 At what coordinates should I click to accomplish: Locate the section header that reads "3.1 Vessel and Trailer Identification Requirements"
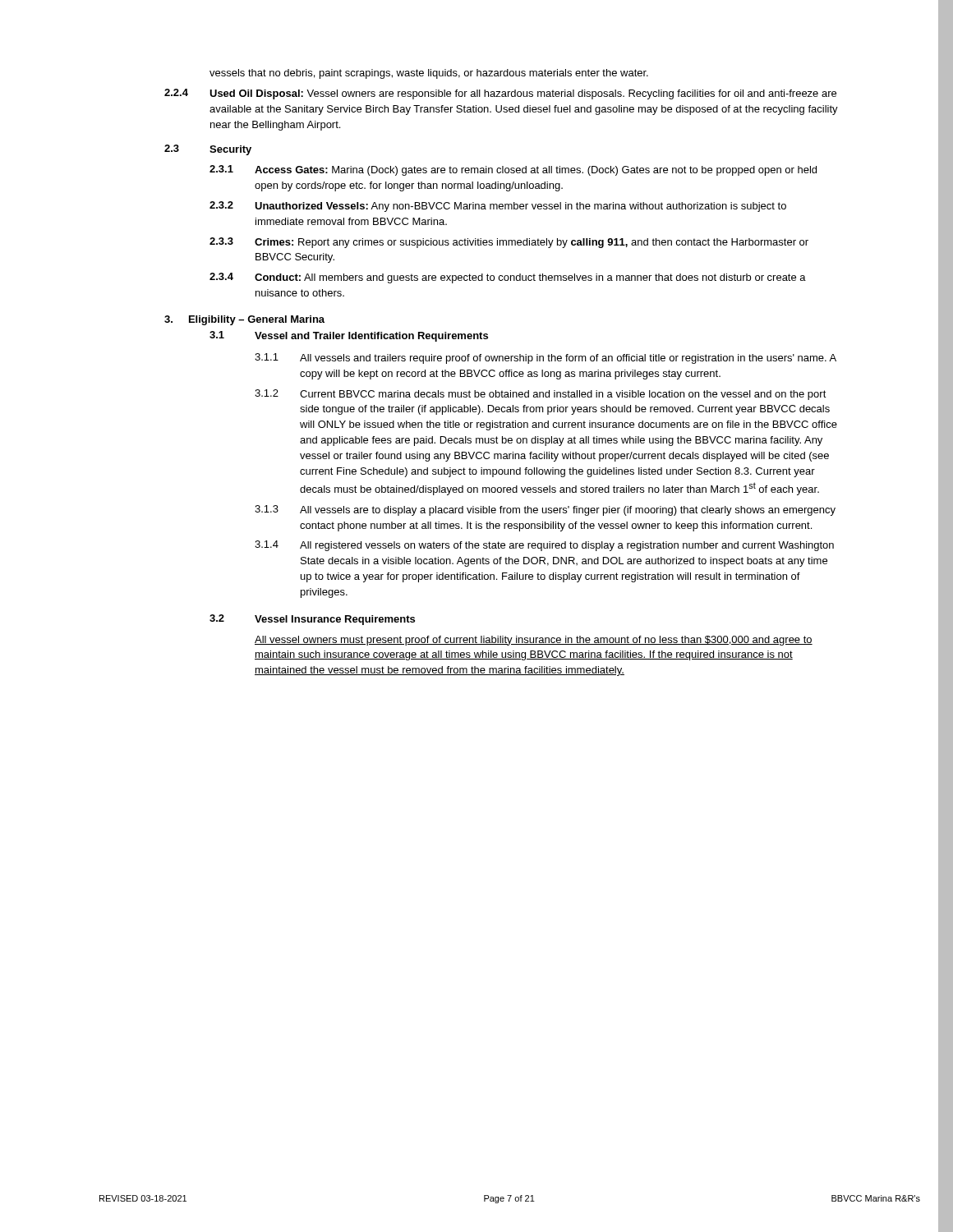tap(349, 336)
